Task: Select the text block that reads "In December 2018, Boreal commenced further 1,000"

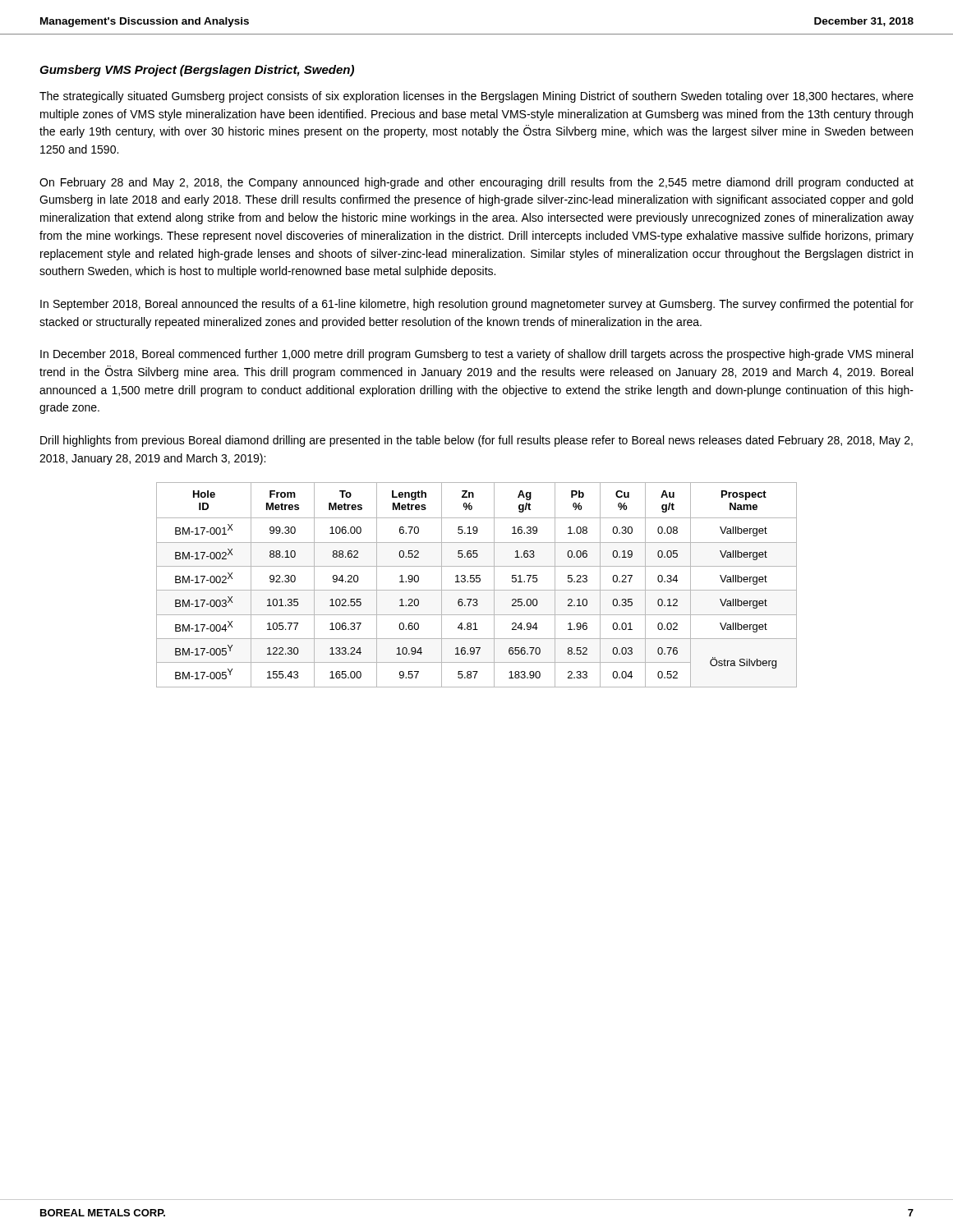Action: 476,381
